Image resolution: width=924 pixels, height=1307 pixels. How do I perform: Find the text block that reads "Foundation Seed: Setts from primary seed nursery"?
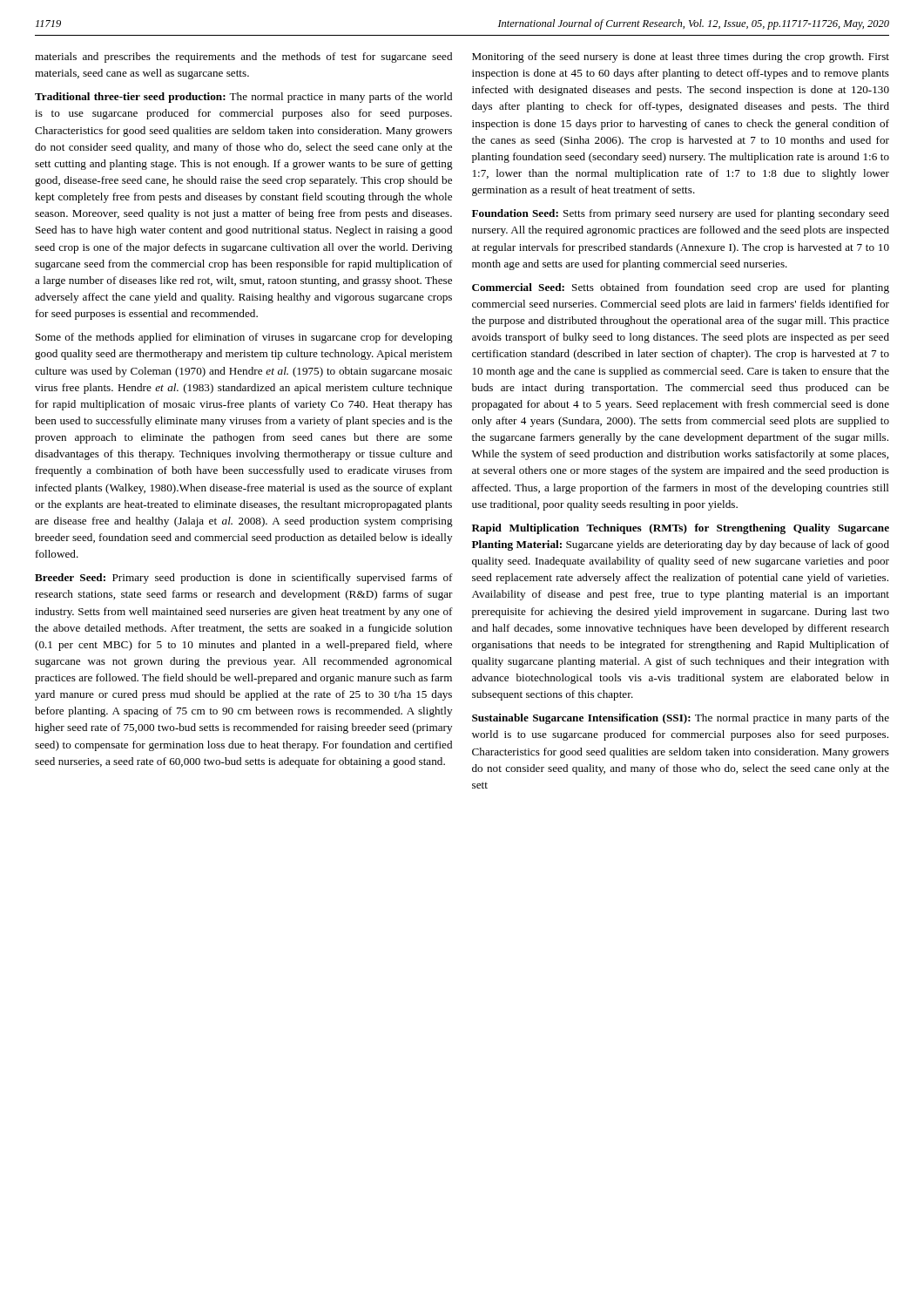pos(680,238)
